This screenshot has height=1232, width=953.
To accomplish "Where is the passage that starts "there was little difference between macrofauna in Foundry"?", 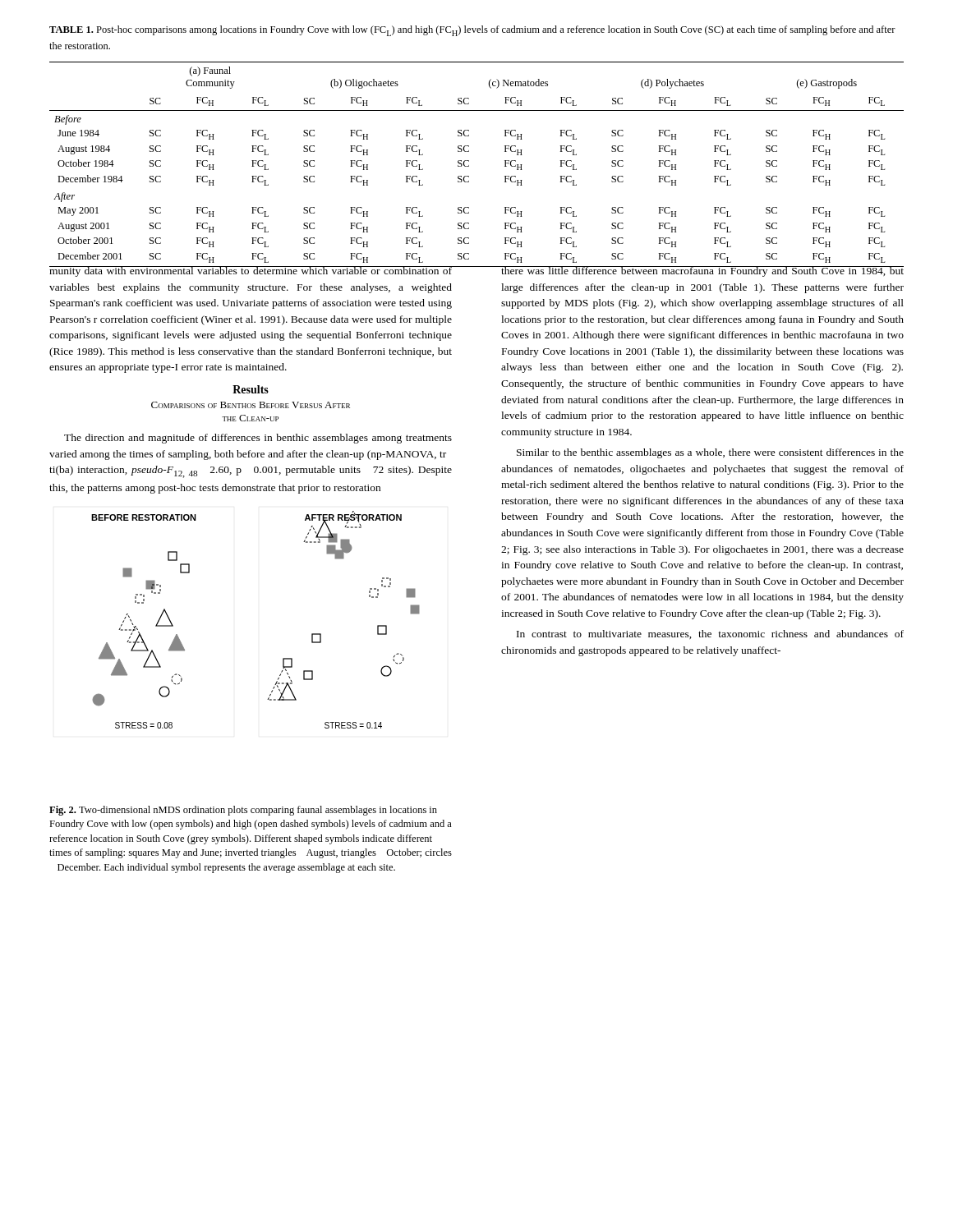I will [702, 461].
